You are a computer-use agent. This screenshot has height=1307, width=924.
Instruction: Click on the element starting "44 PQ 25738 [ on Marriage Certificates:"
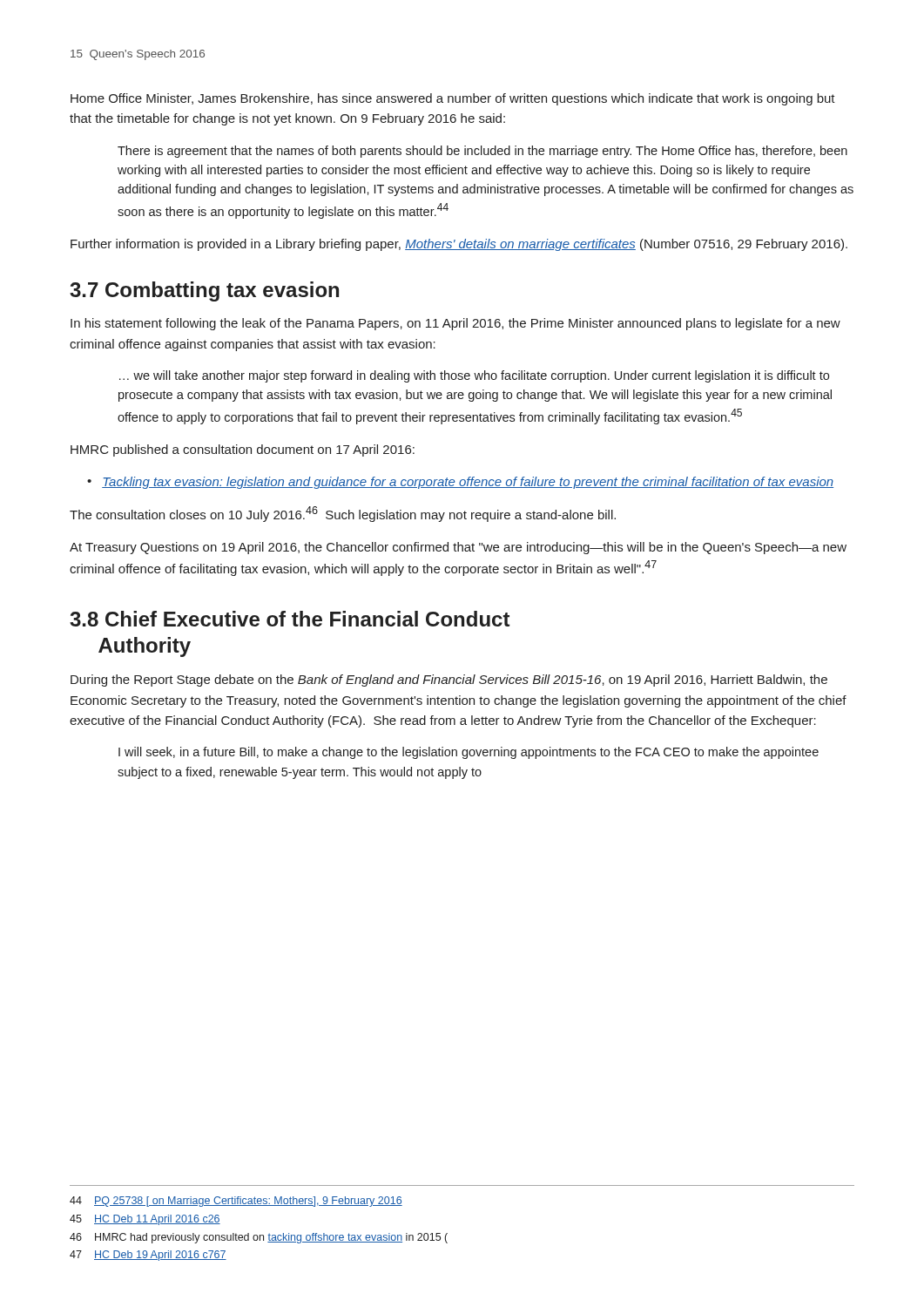(236, 1201)
